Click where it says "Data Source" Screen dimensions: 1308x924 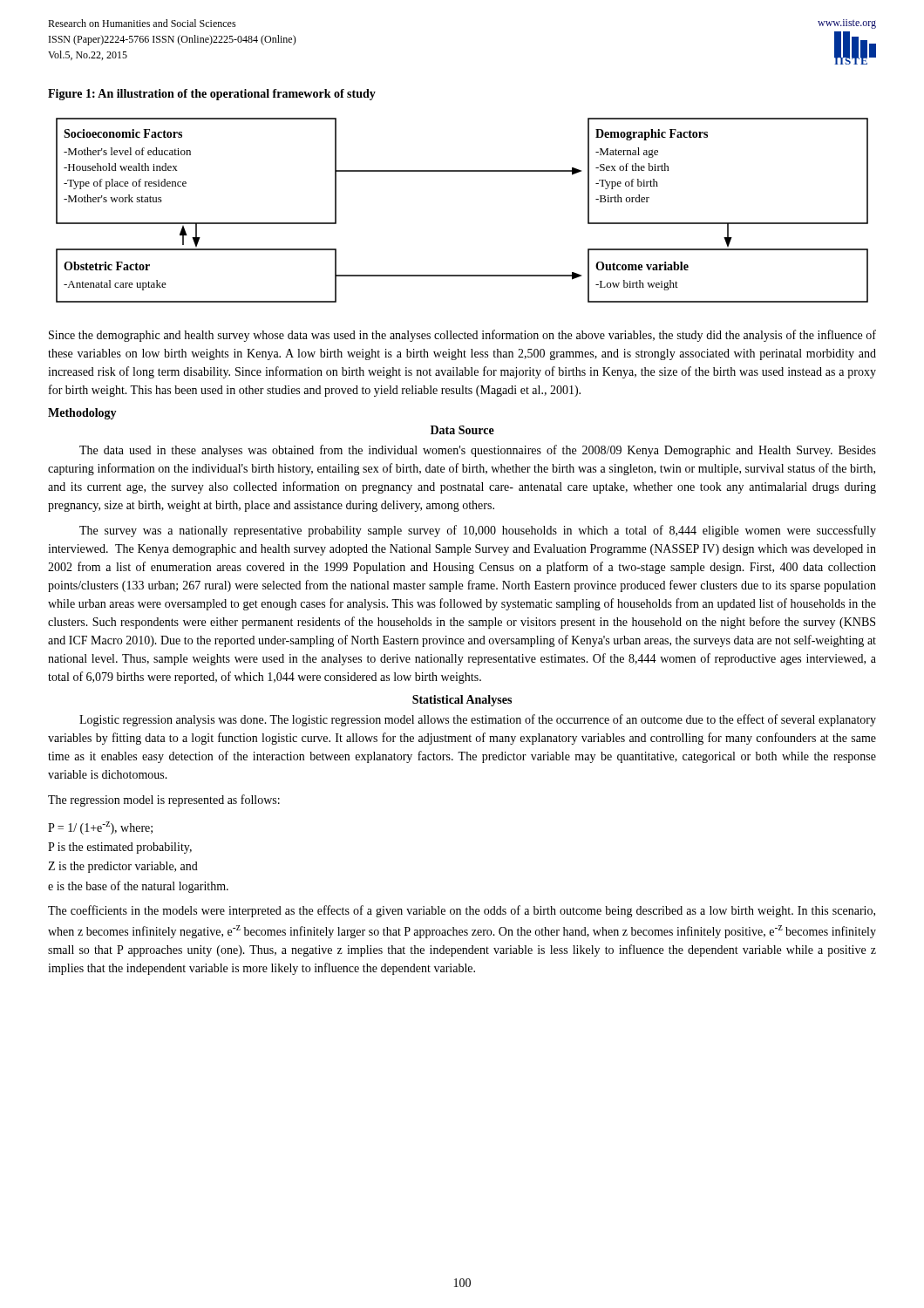pyautogui.click(x=462, y=430)
